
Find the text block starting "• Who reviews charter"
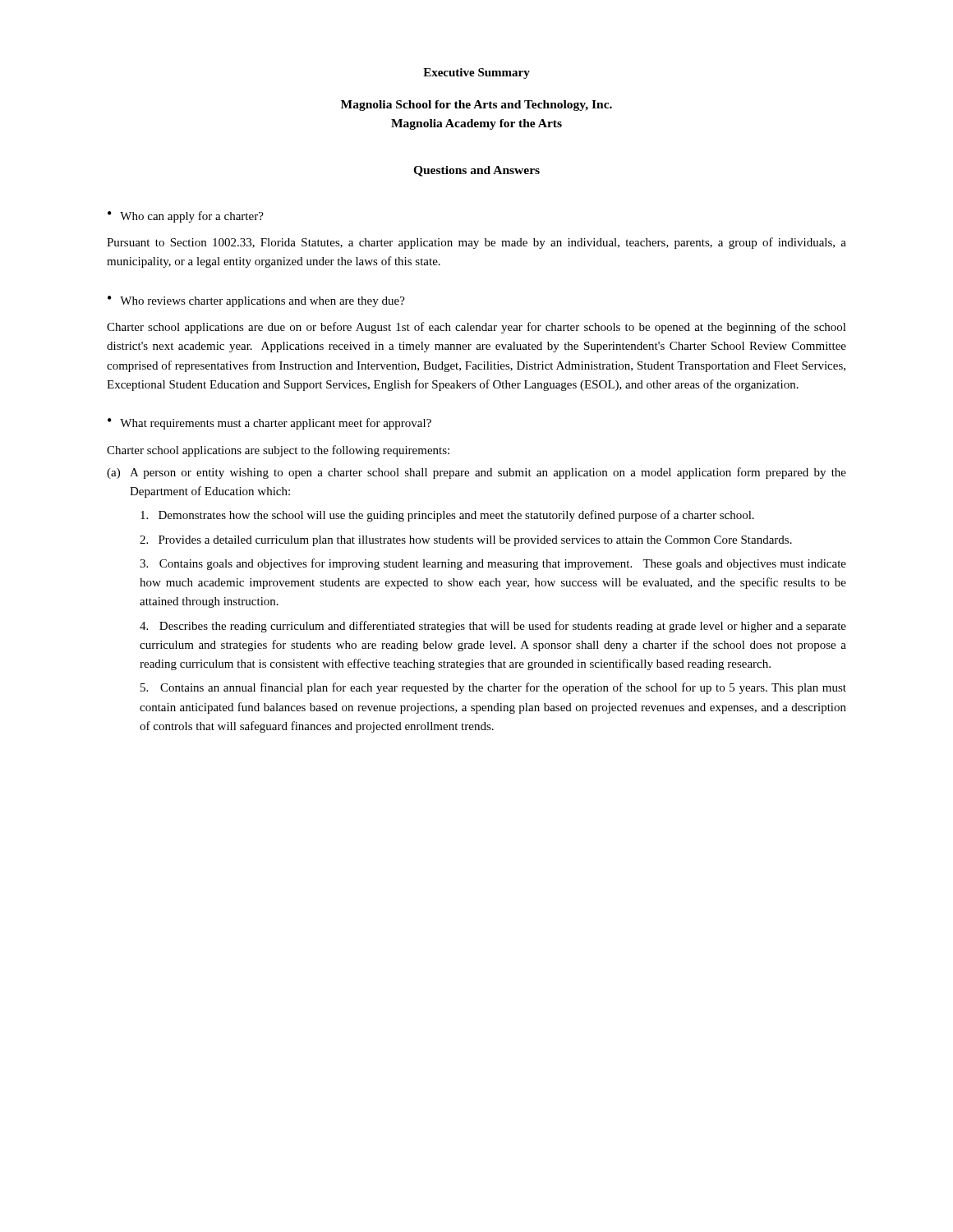256,300
